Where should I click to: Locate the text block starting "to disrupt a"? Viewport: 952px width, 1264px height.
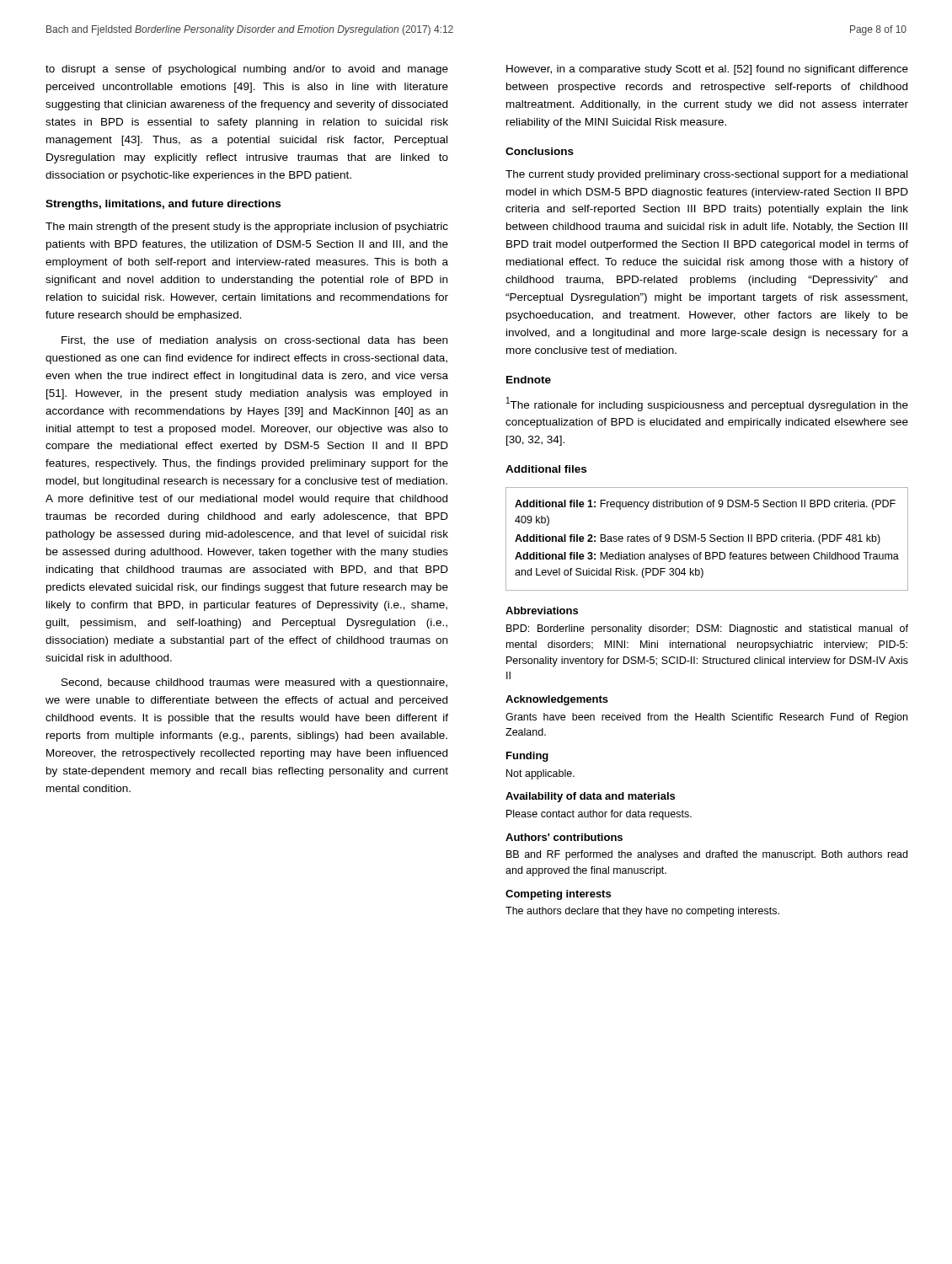point(247,122)
